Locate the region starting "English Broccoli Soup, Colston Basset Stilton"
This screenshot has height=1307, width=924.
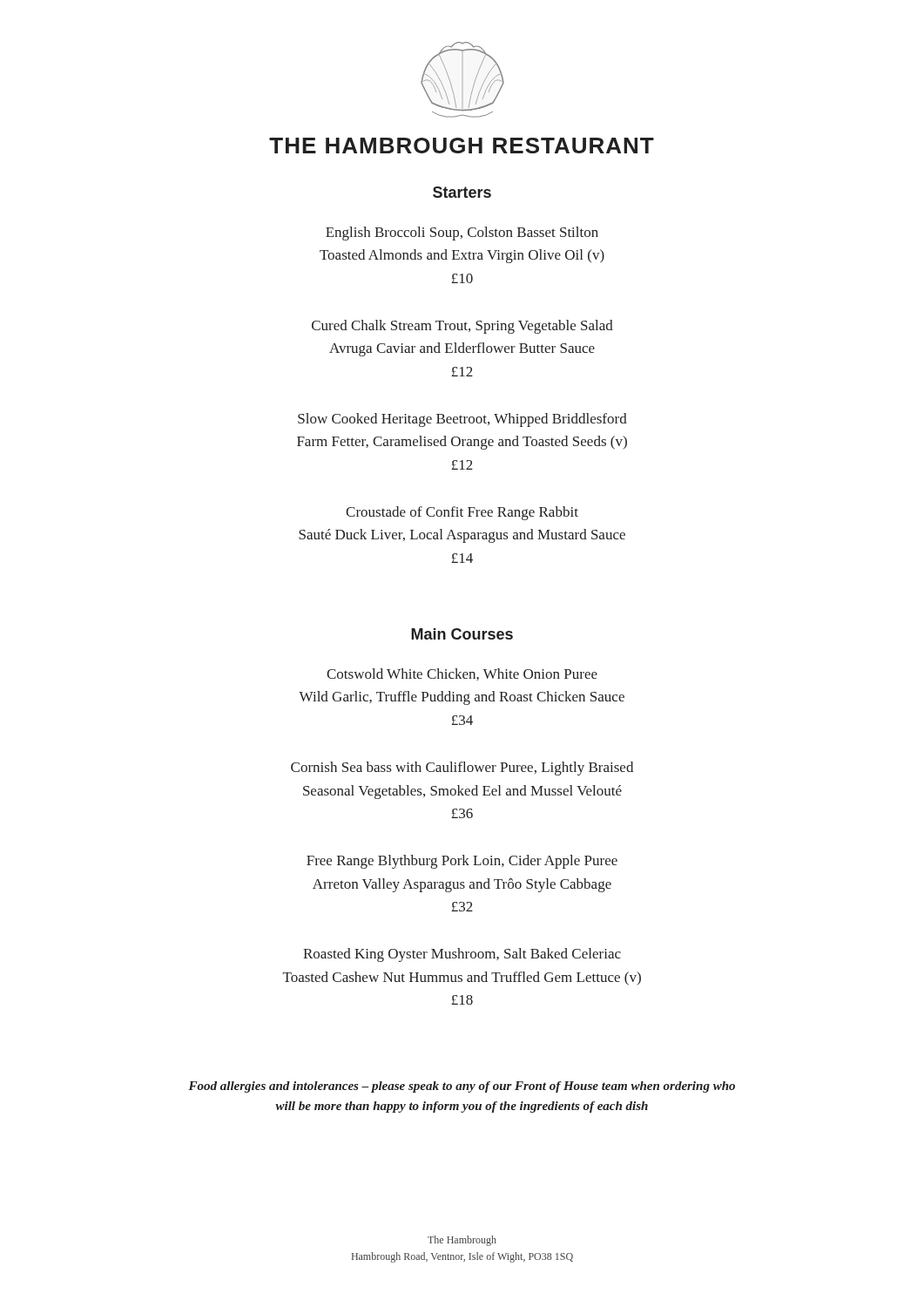click(462, 257)
